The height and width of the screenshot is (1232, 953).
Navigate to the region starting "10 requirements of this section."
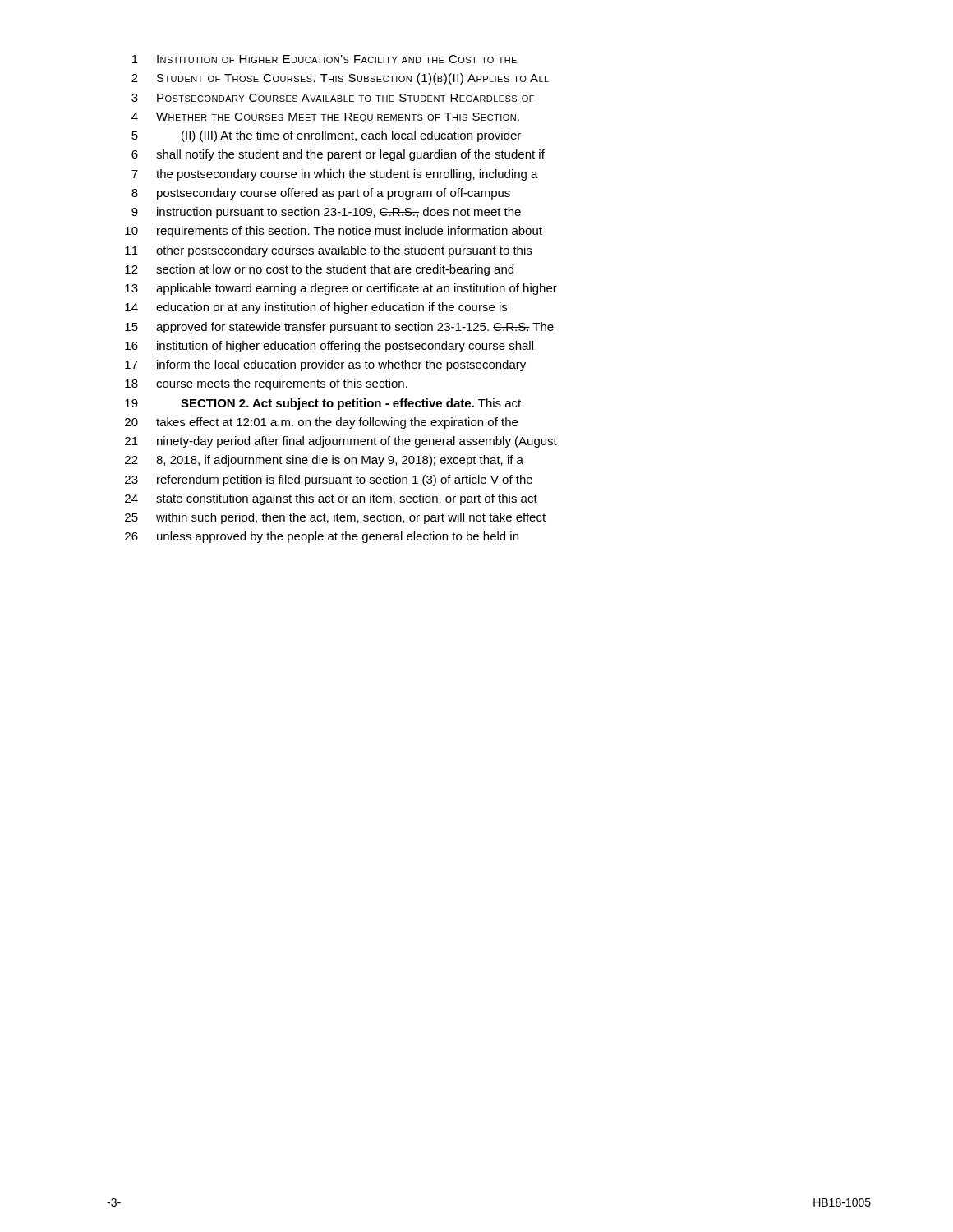[x=489, y=231]
